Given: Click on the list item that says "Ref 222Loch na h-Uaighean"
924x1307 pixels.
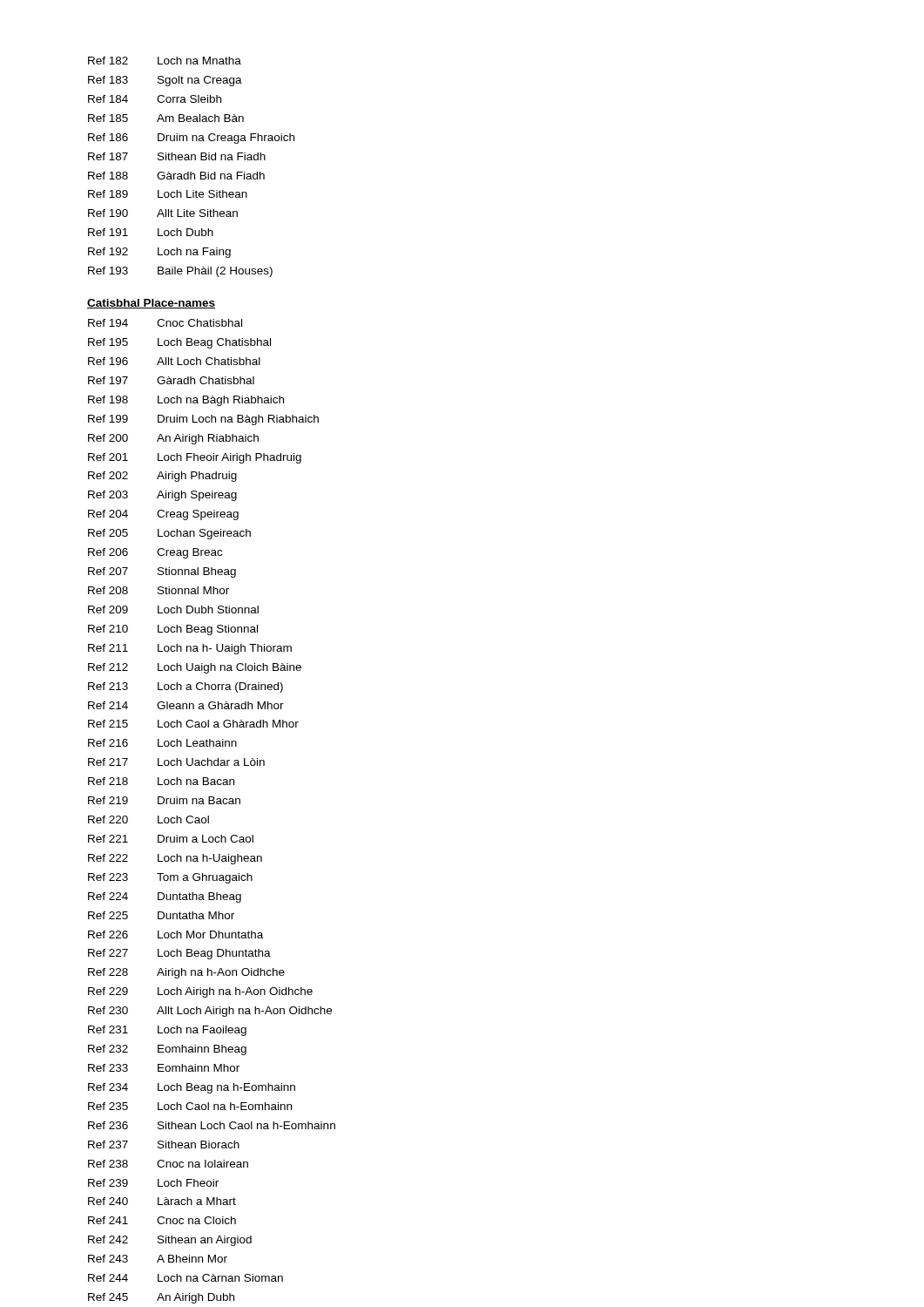Looking at the screenshot, I should coord(175,859).
